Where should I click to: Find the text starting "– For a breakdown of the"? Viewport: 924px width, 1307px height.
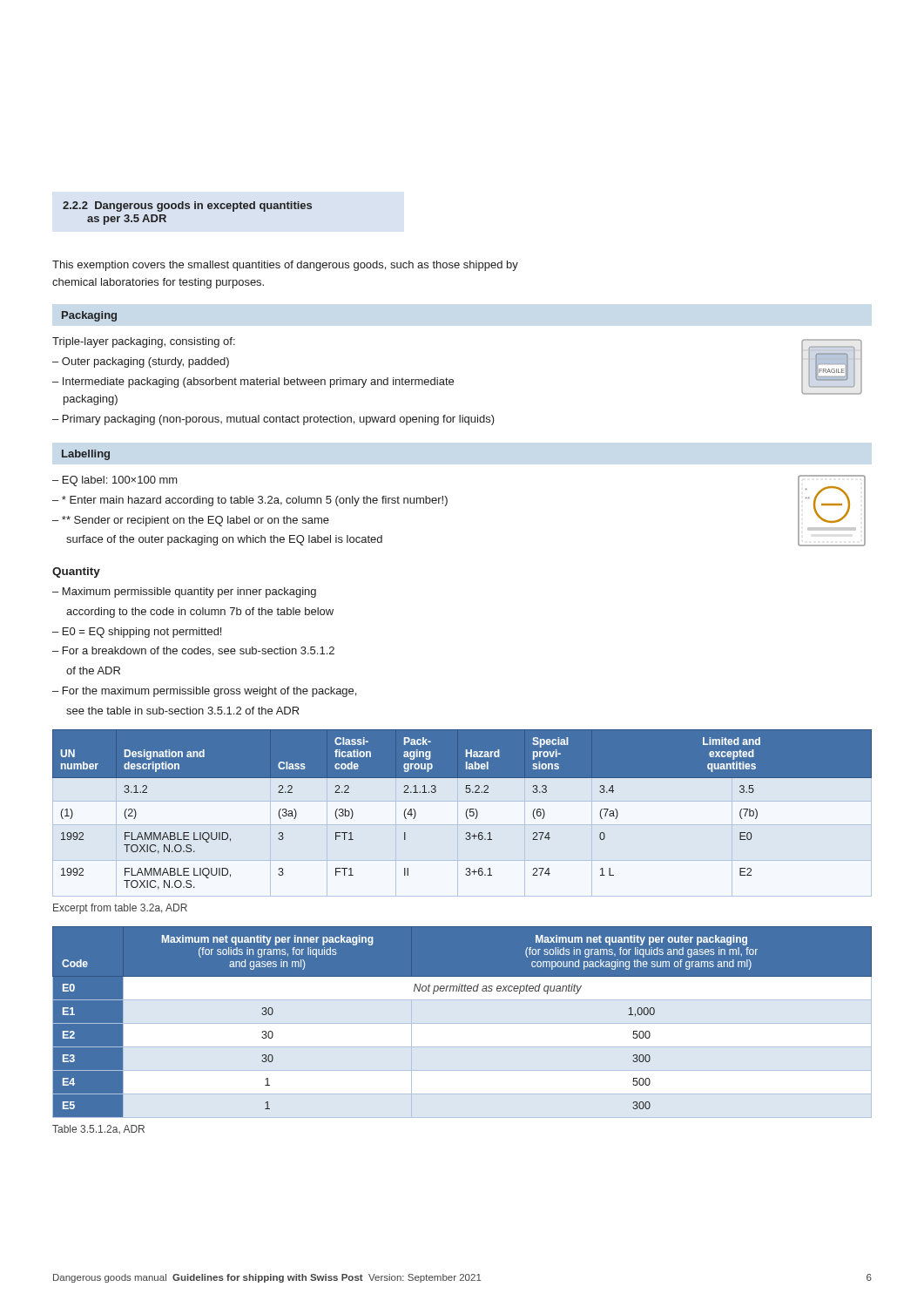point(194,651)
